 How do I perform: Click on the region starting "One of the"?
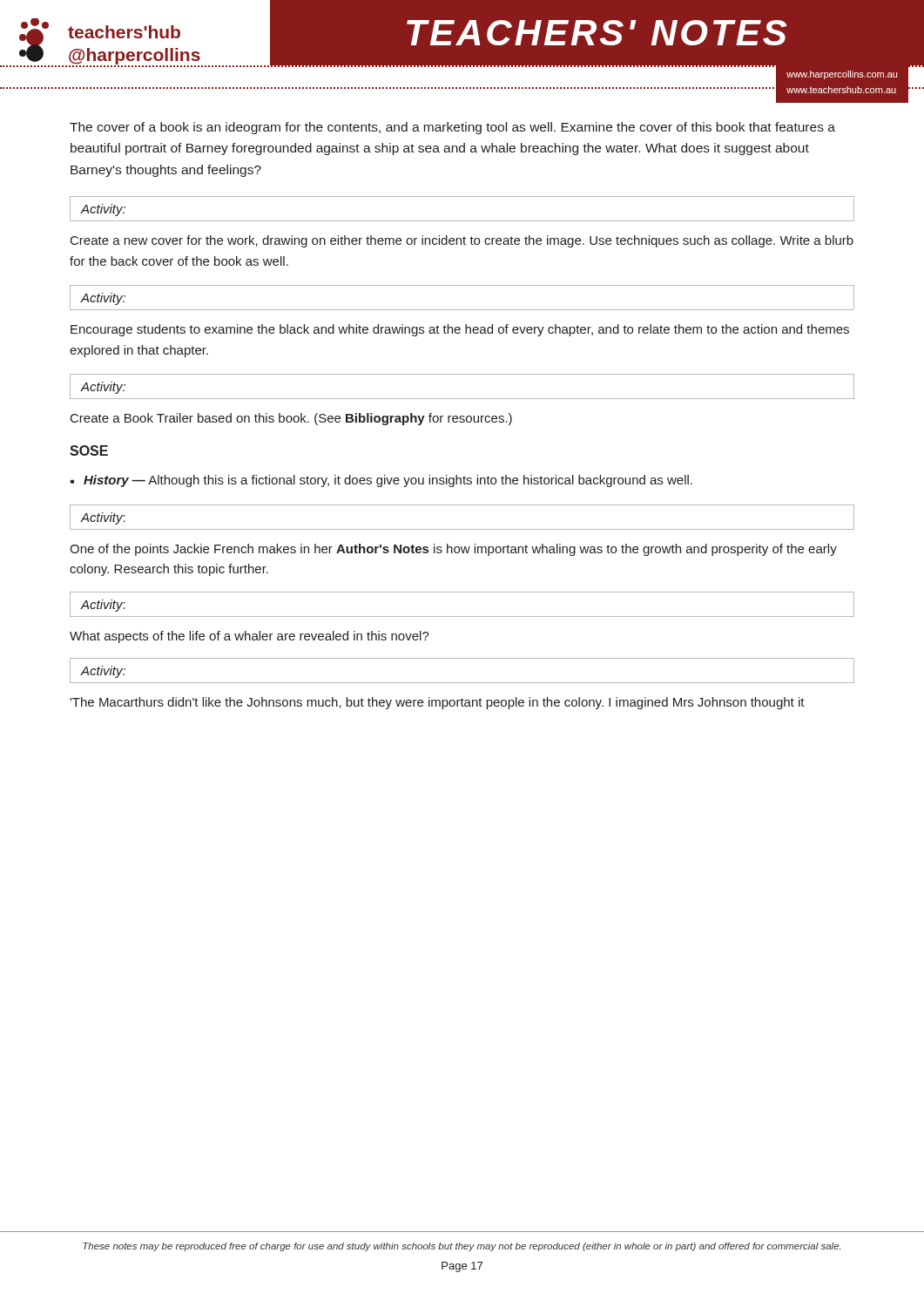pos(453,558)
